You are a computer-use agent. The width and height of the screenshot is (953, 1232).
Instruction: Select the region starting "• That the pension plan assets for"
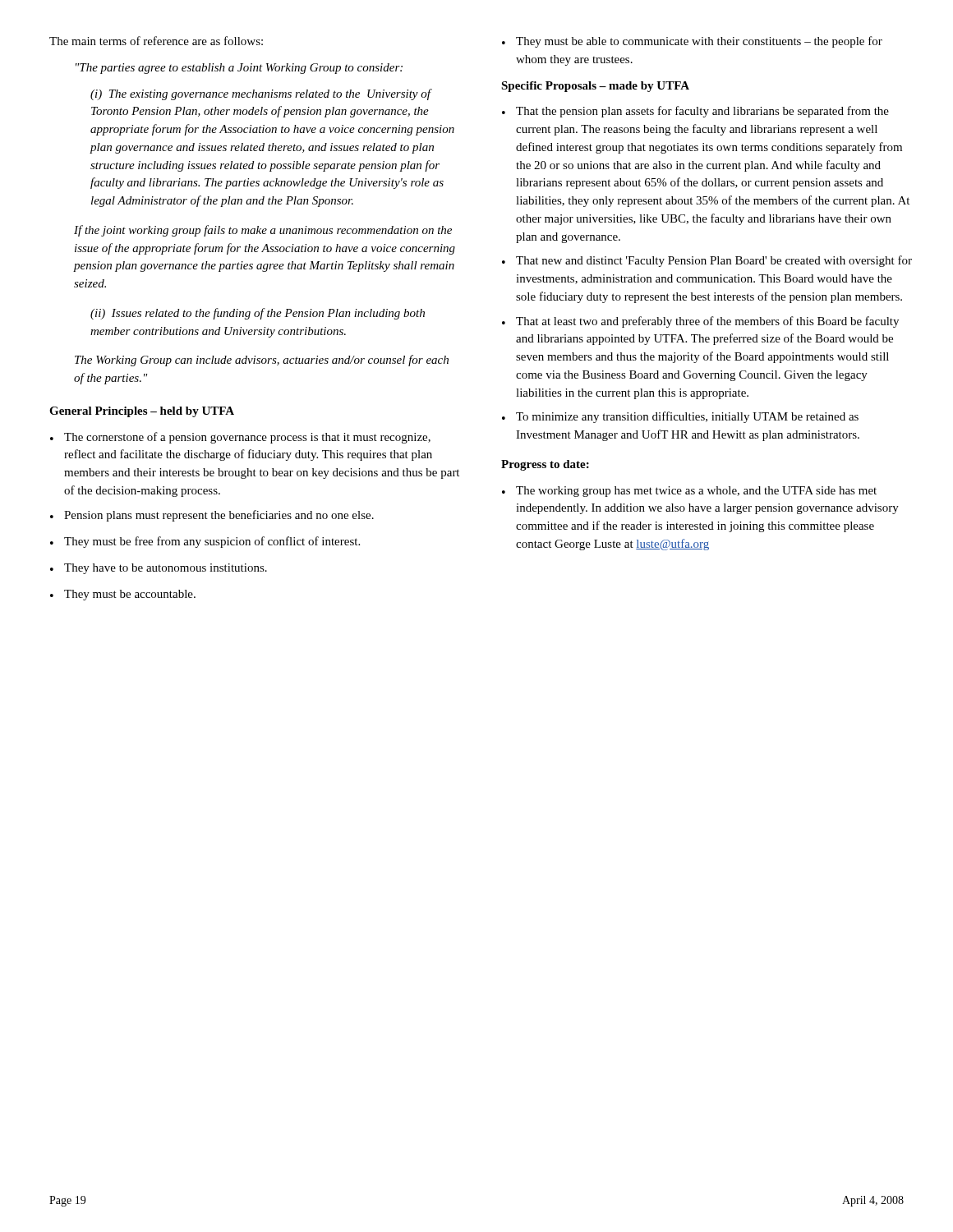[x=707, y=174]
